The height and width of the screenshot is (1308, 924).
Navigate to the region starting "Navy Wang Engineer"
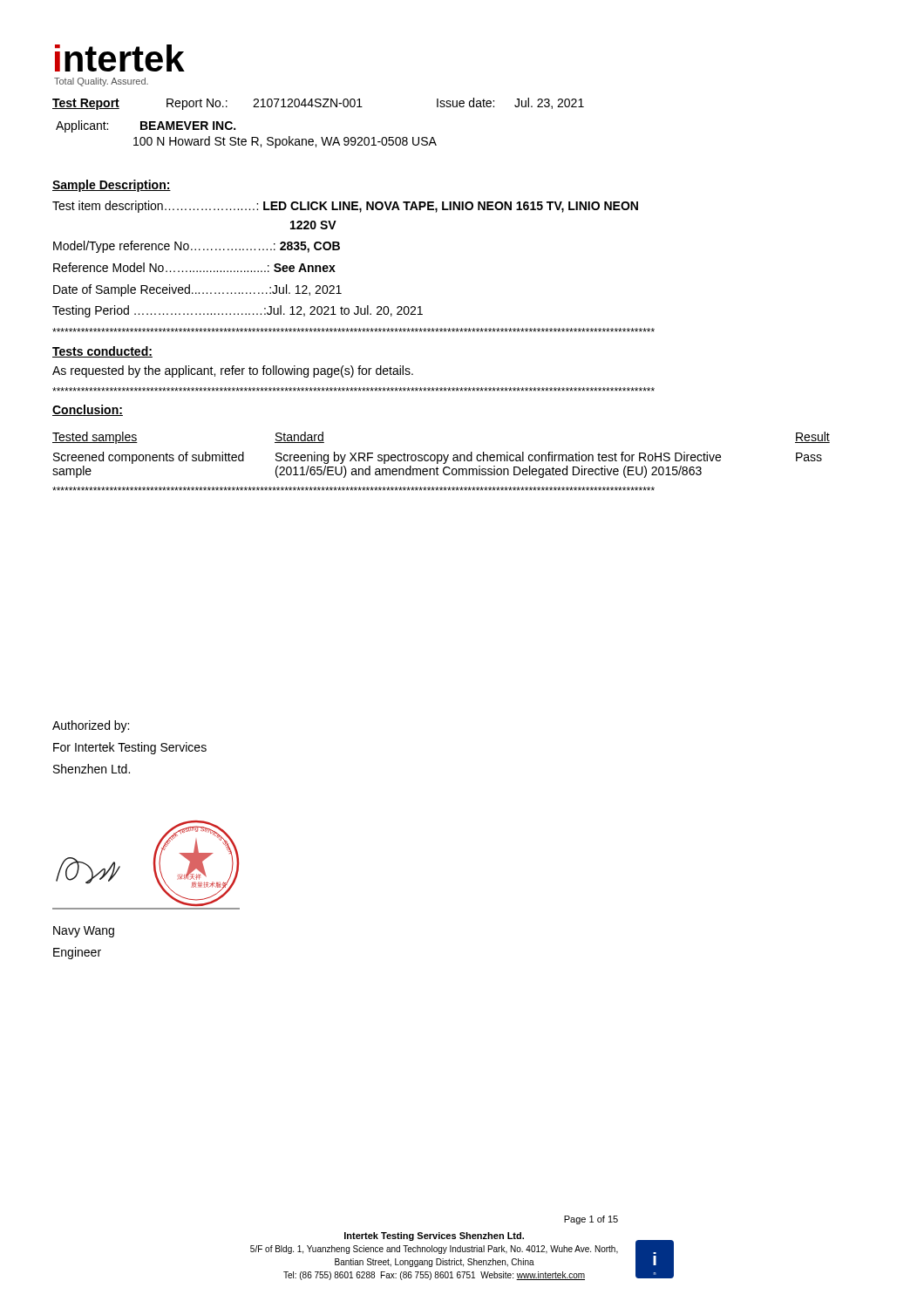pos(84,941)
